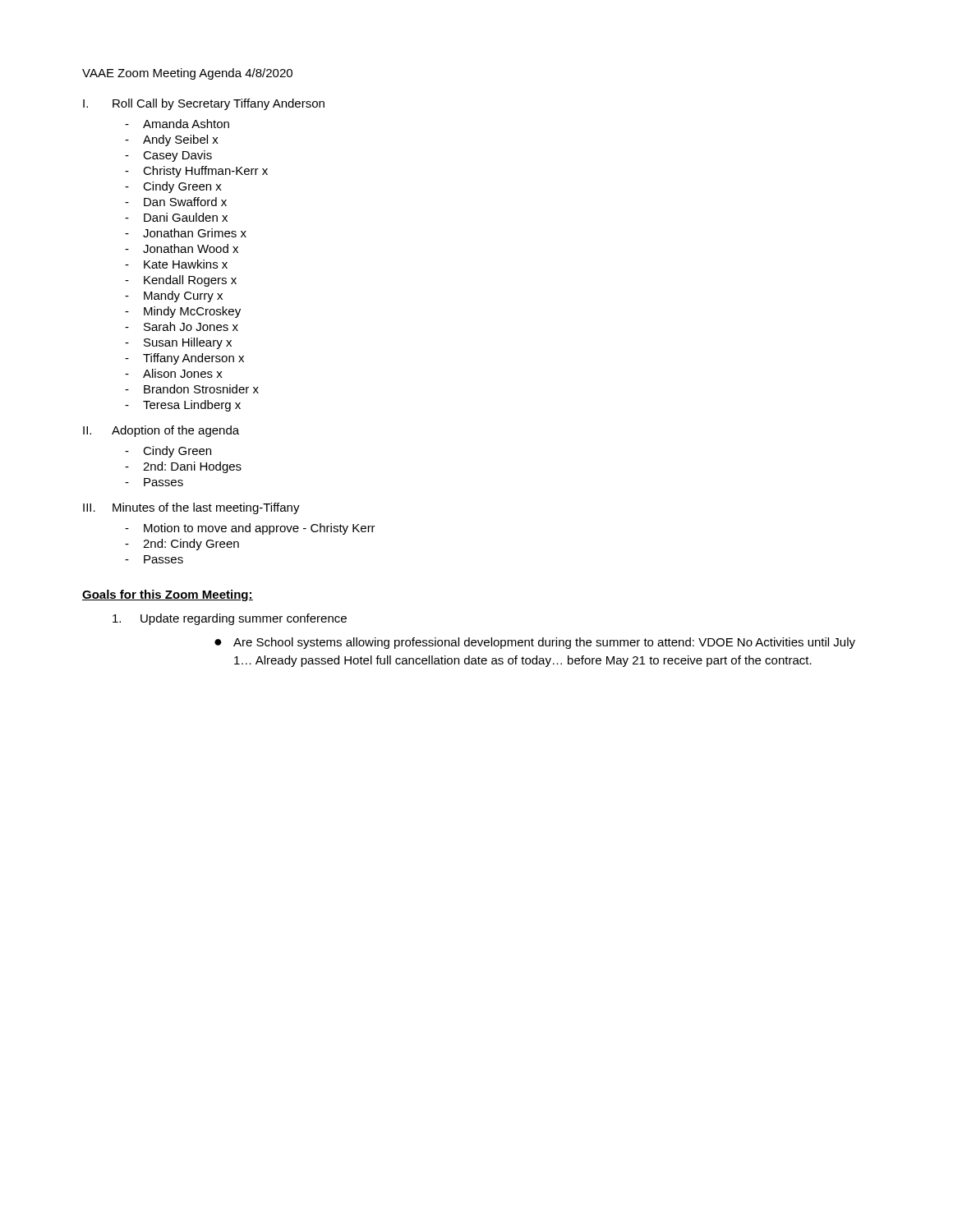Image resolution: width=953 pixels, height=1232 pixels.
Task: Point to the text starting "-Jonathan Grimes x"
Action: click(x=186, y=233)
